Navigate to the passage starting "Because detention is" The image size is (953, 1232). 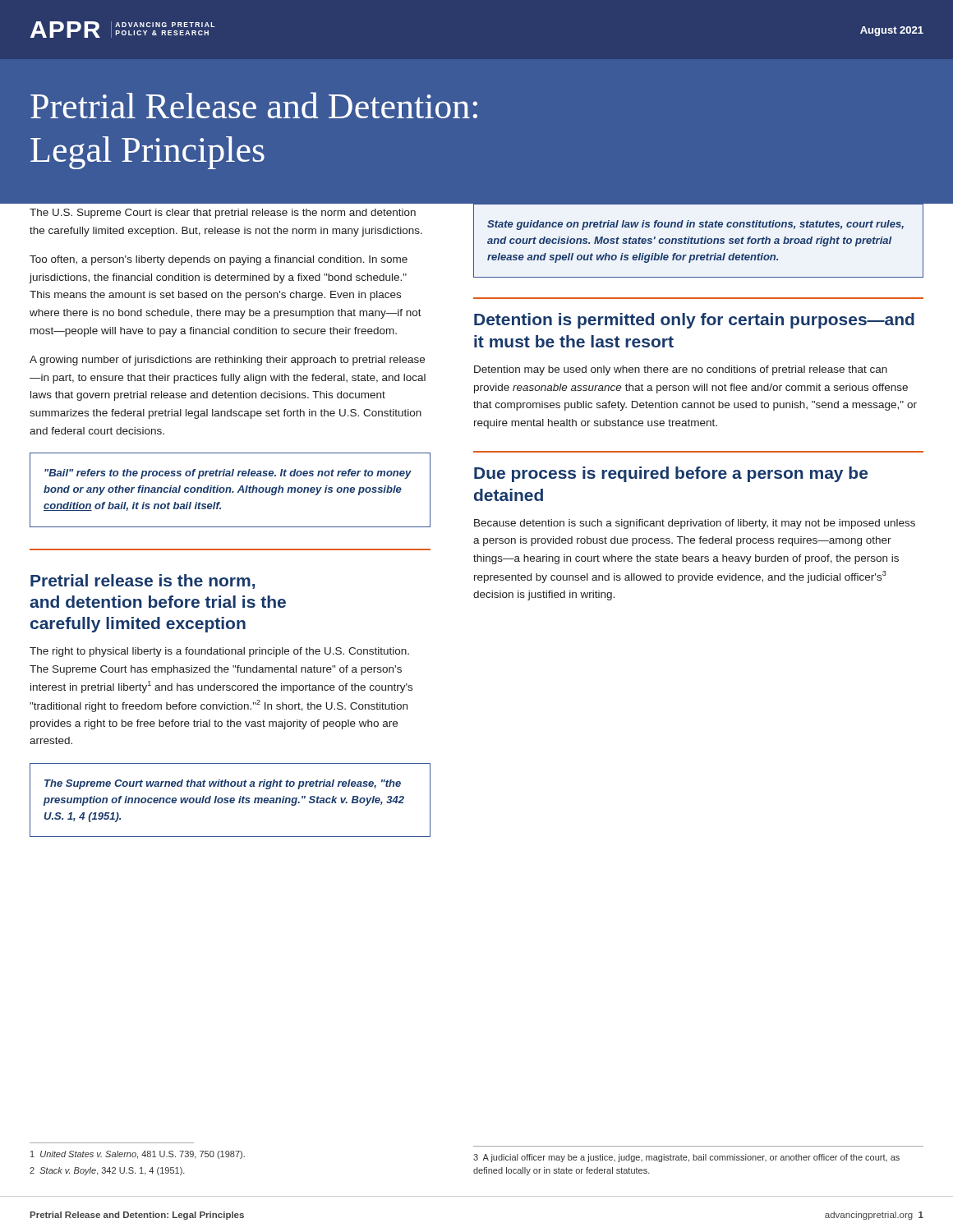point(694,558)
